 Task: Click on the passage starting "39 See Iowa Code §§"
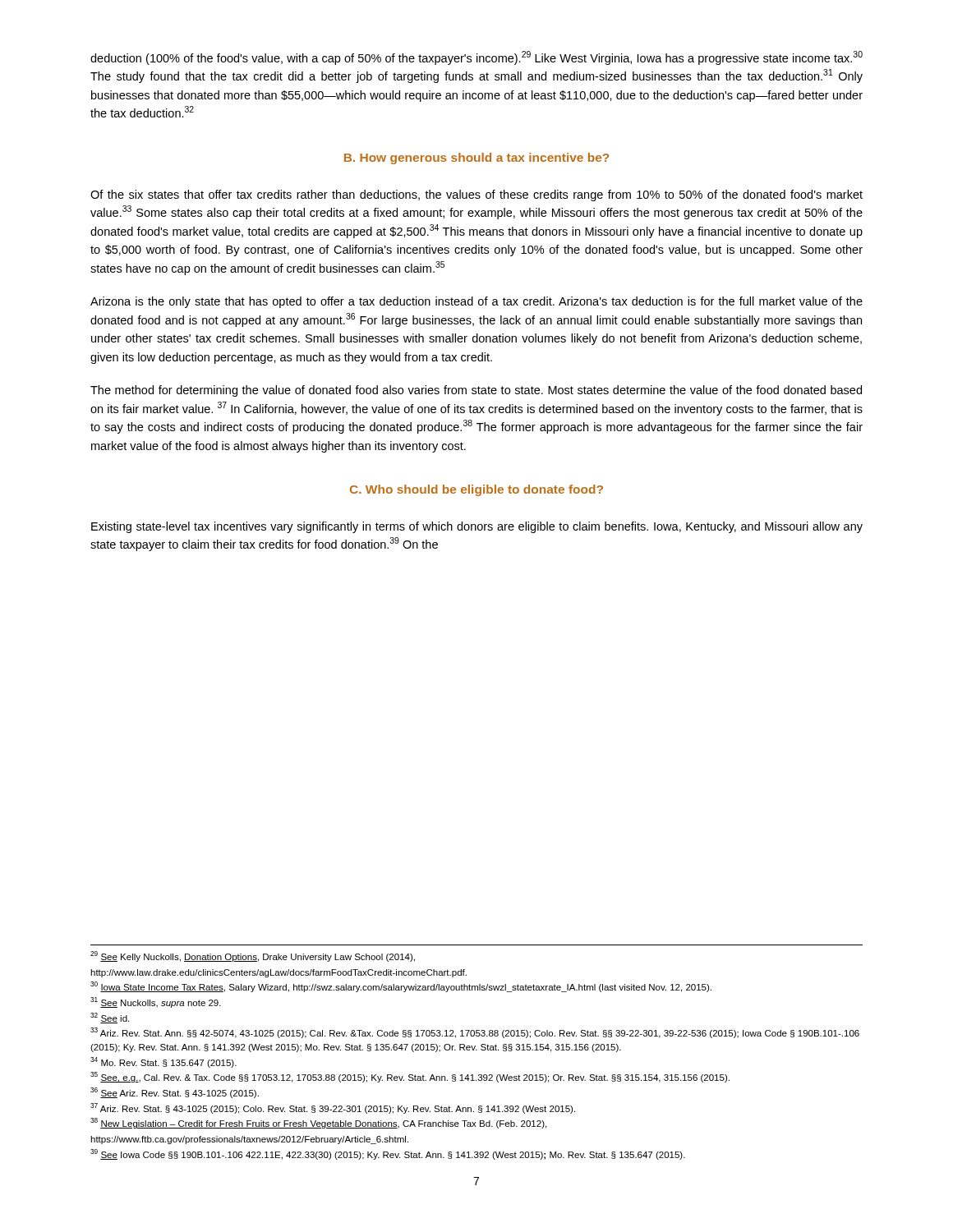pyautogui.click(x=388, y=1154)
